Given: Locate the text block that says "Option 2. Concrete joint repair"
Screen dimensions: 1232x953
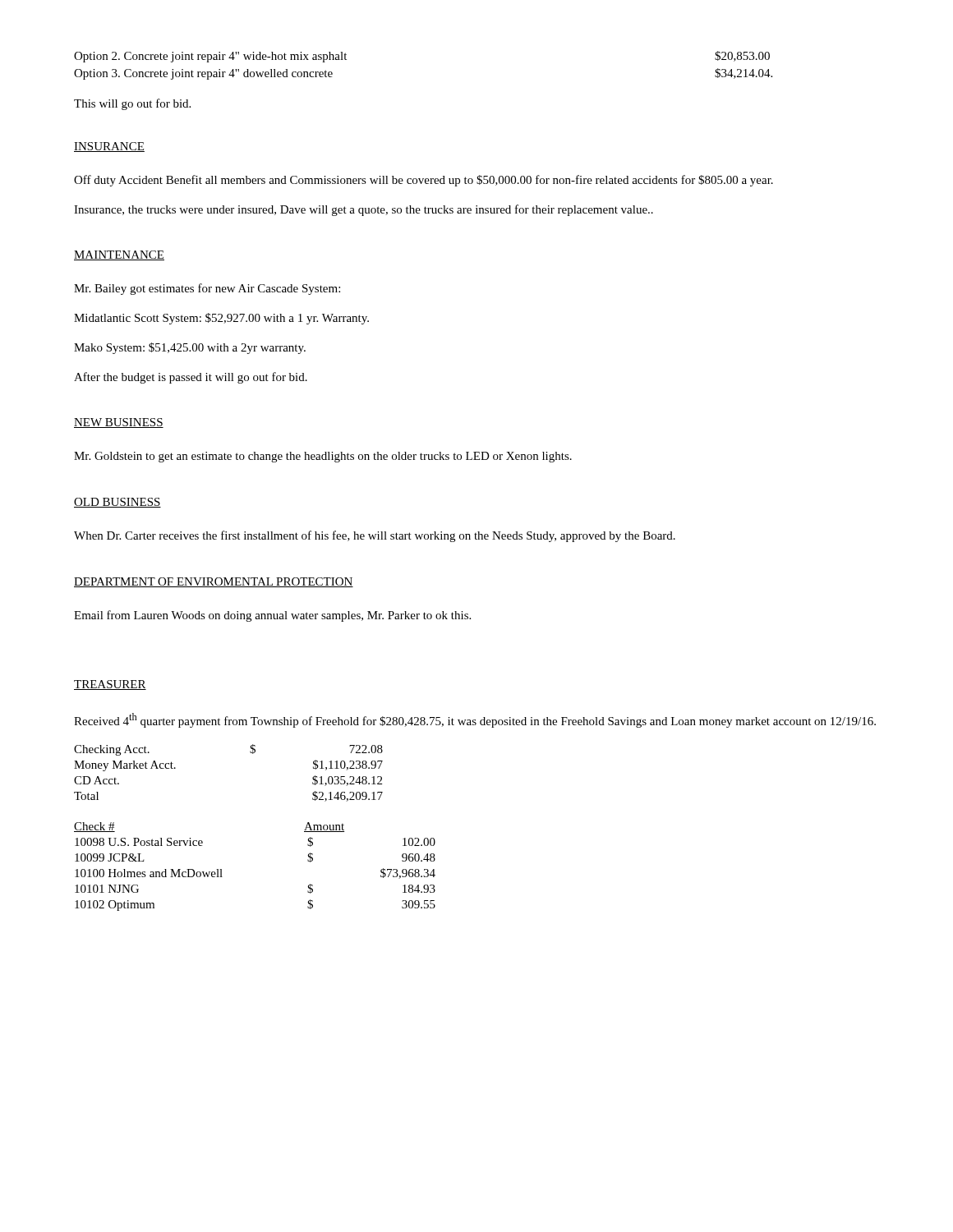Looking at the screenshot, I should [x=205, y=56].
